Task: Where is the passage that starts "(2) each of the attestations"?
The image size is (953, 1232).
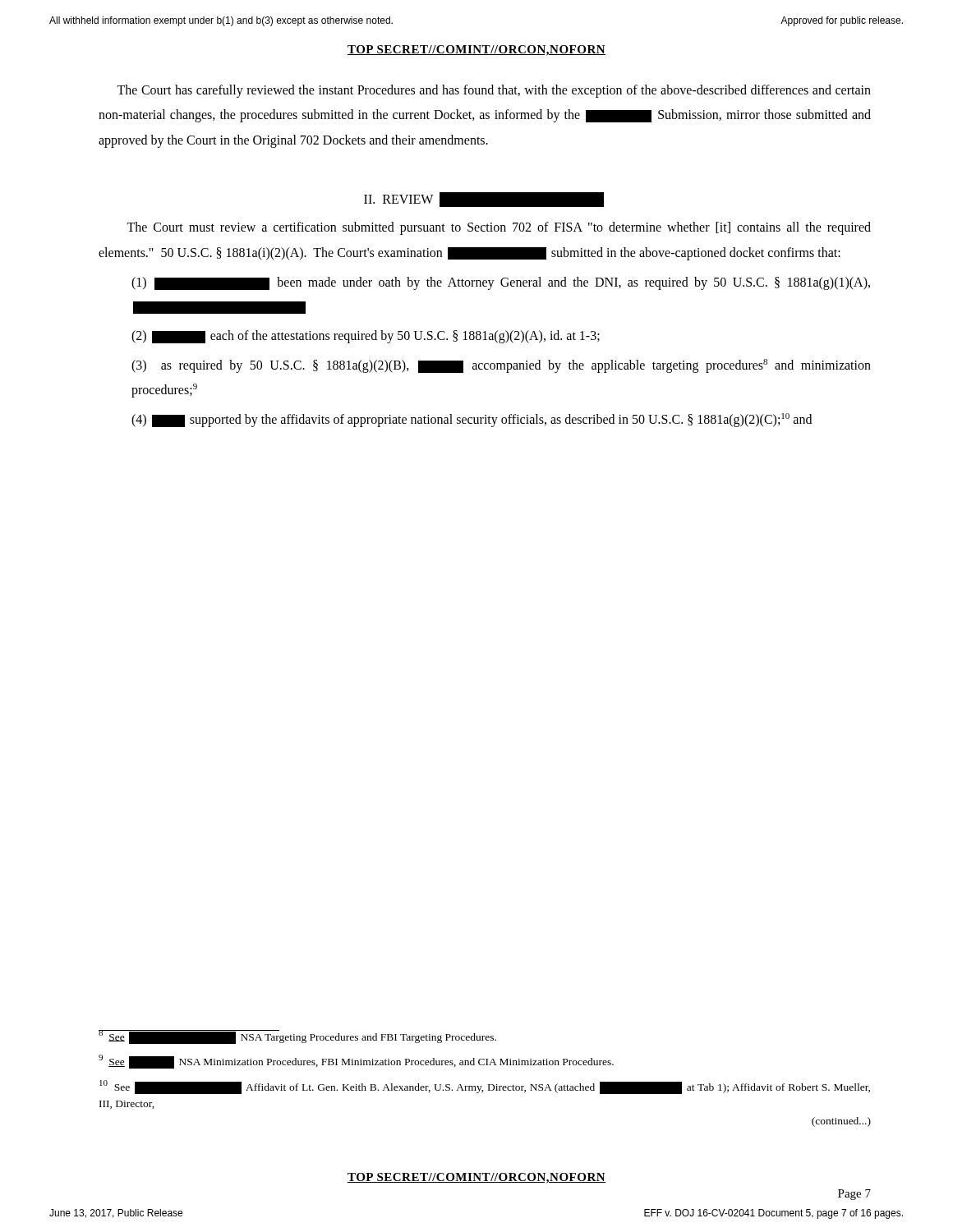Action: click(366, 338)
